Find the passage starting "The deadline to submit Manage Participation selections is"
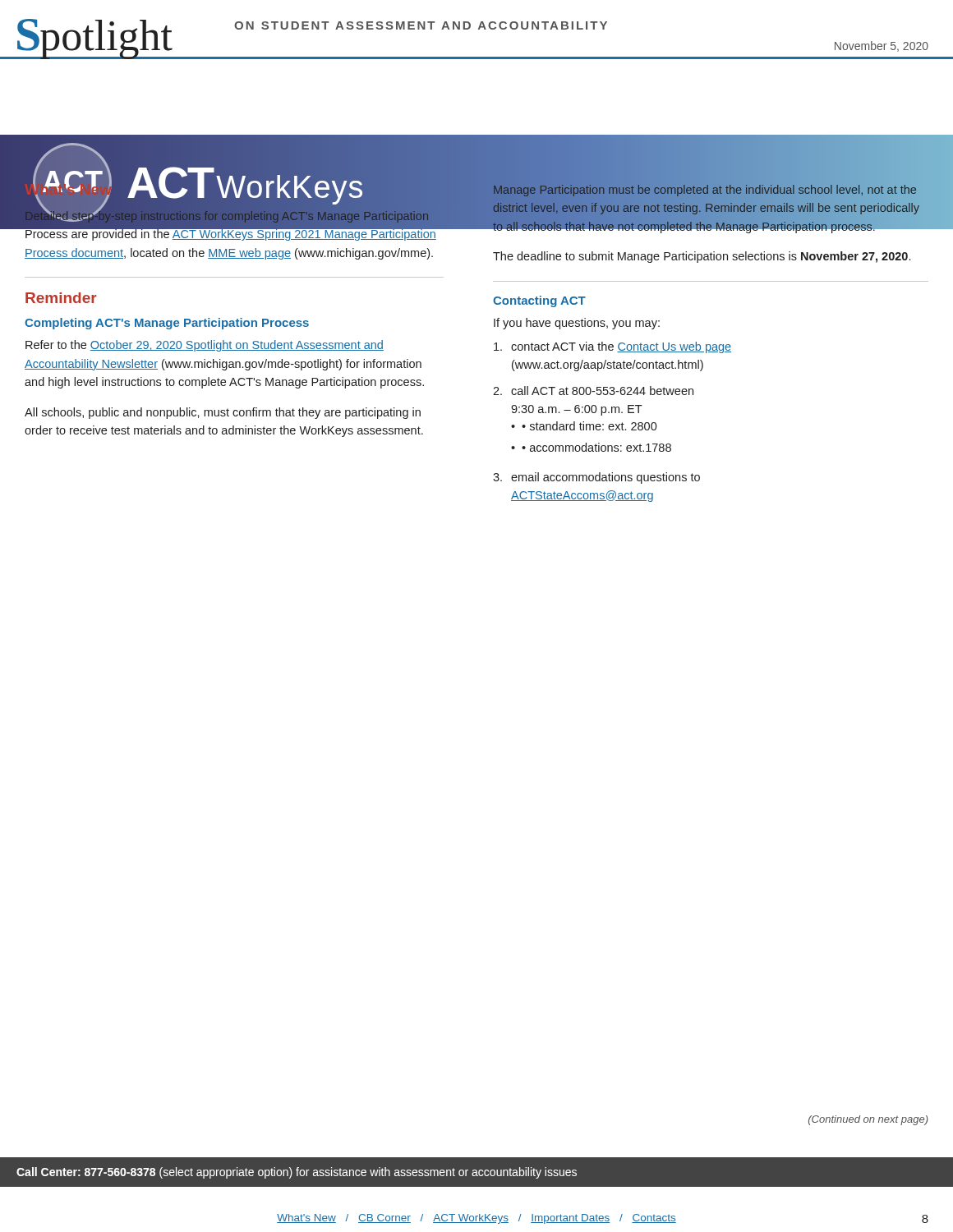Screen dimensions: 1232x953 [x=711, y=257]
